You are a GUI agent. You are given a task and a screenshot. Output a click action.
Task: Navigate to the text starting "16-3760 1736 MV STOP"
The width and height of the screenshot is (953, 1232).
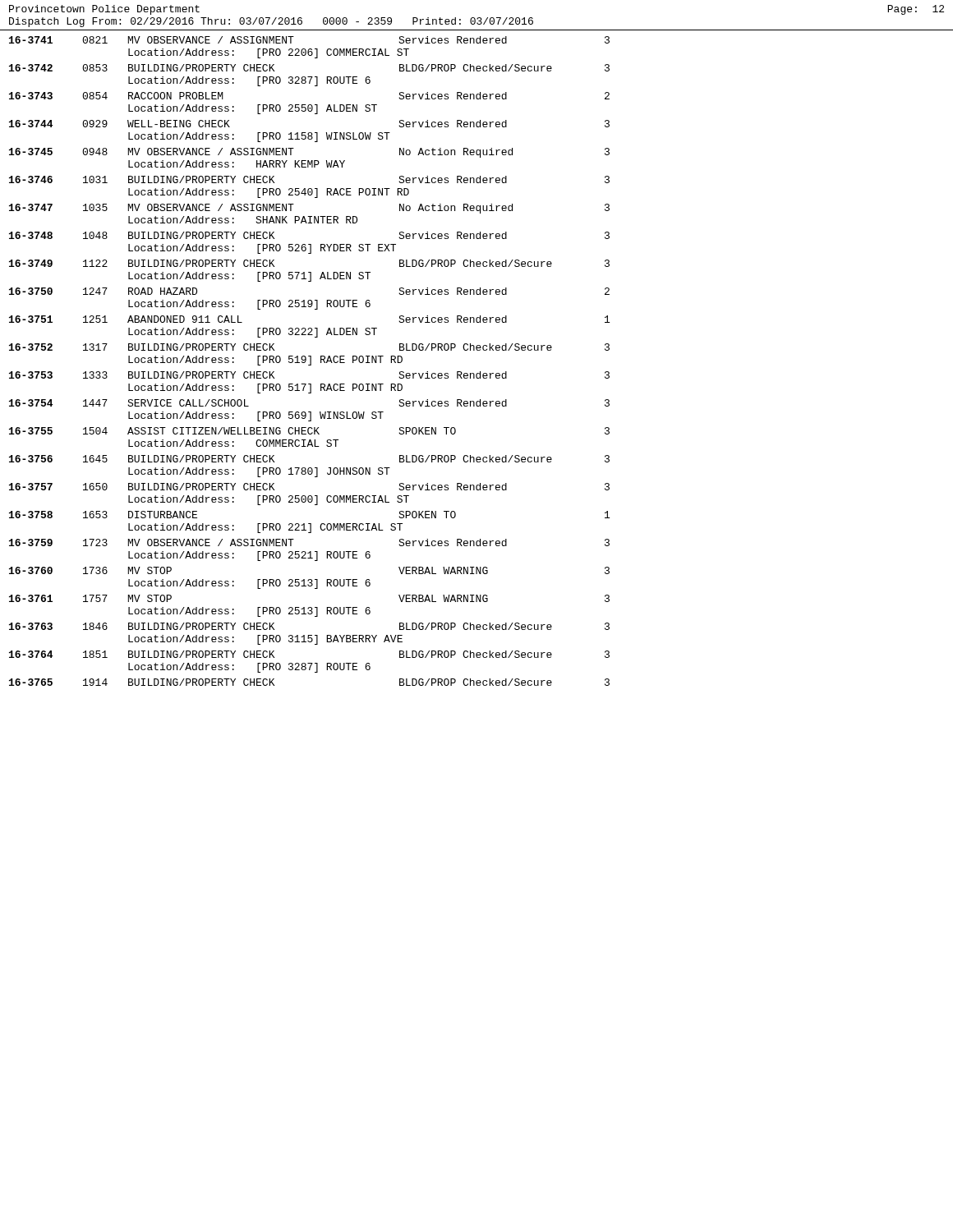click(x=476, y=577)
